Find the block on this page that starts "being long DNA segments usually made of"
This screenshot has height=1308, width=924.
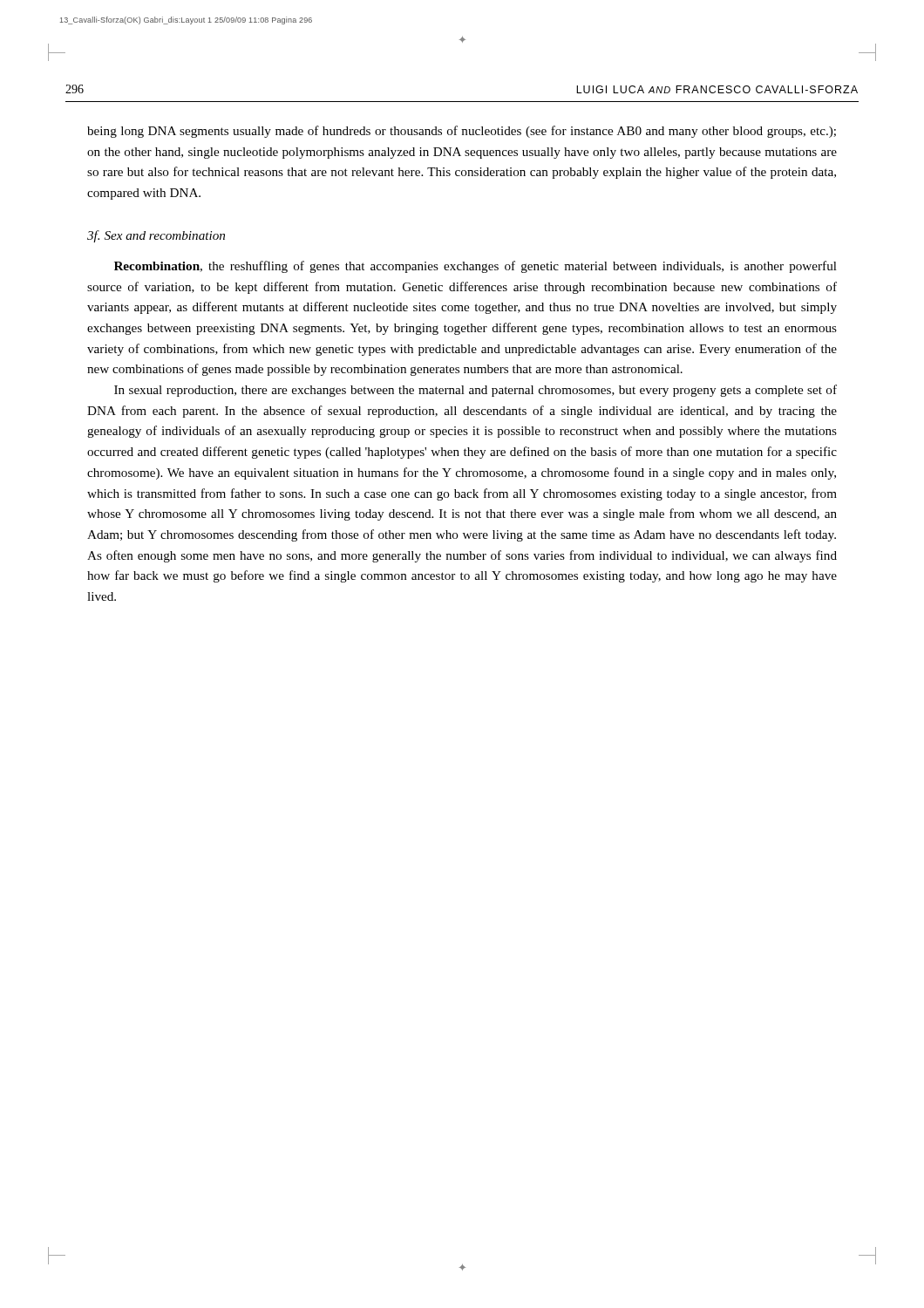click(x=462, y=161)
